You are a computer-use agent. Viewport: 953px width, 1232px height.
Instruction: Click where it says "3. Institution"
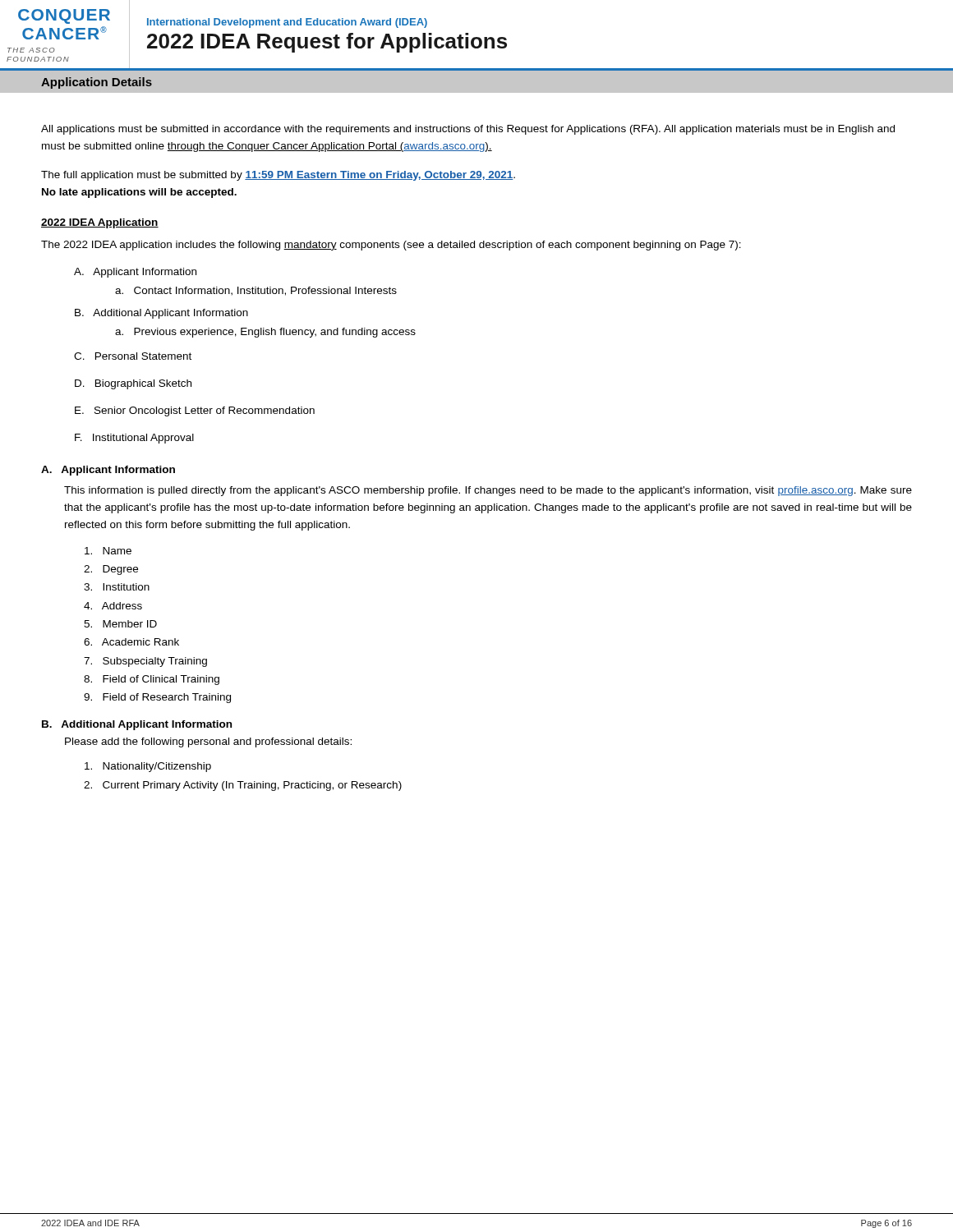[x=117, y=587]
